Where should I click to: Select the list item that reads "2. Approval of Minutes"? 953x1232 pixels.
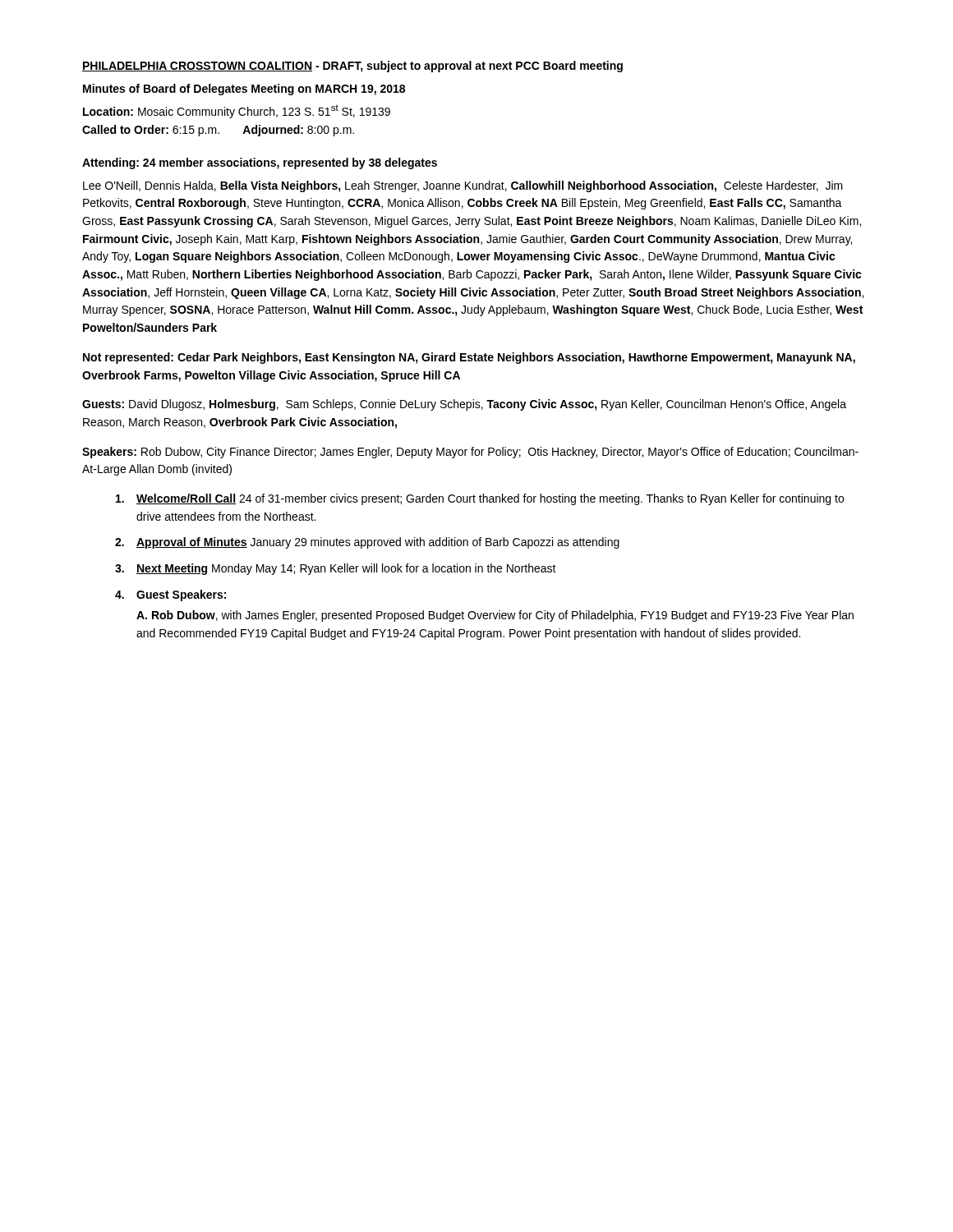click(367, 543)
